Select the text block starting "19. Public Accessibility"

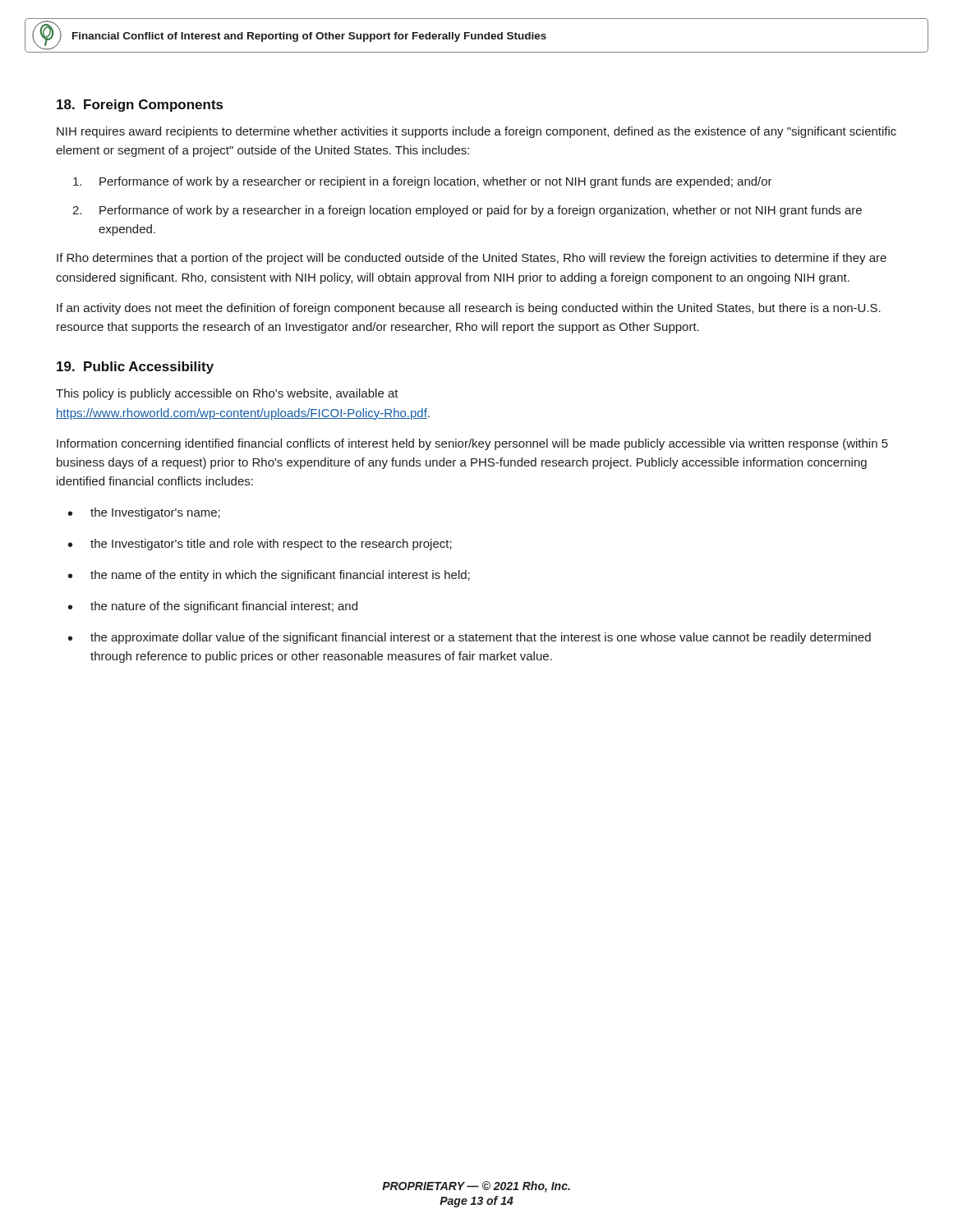[135, 367]
